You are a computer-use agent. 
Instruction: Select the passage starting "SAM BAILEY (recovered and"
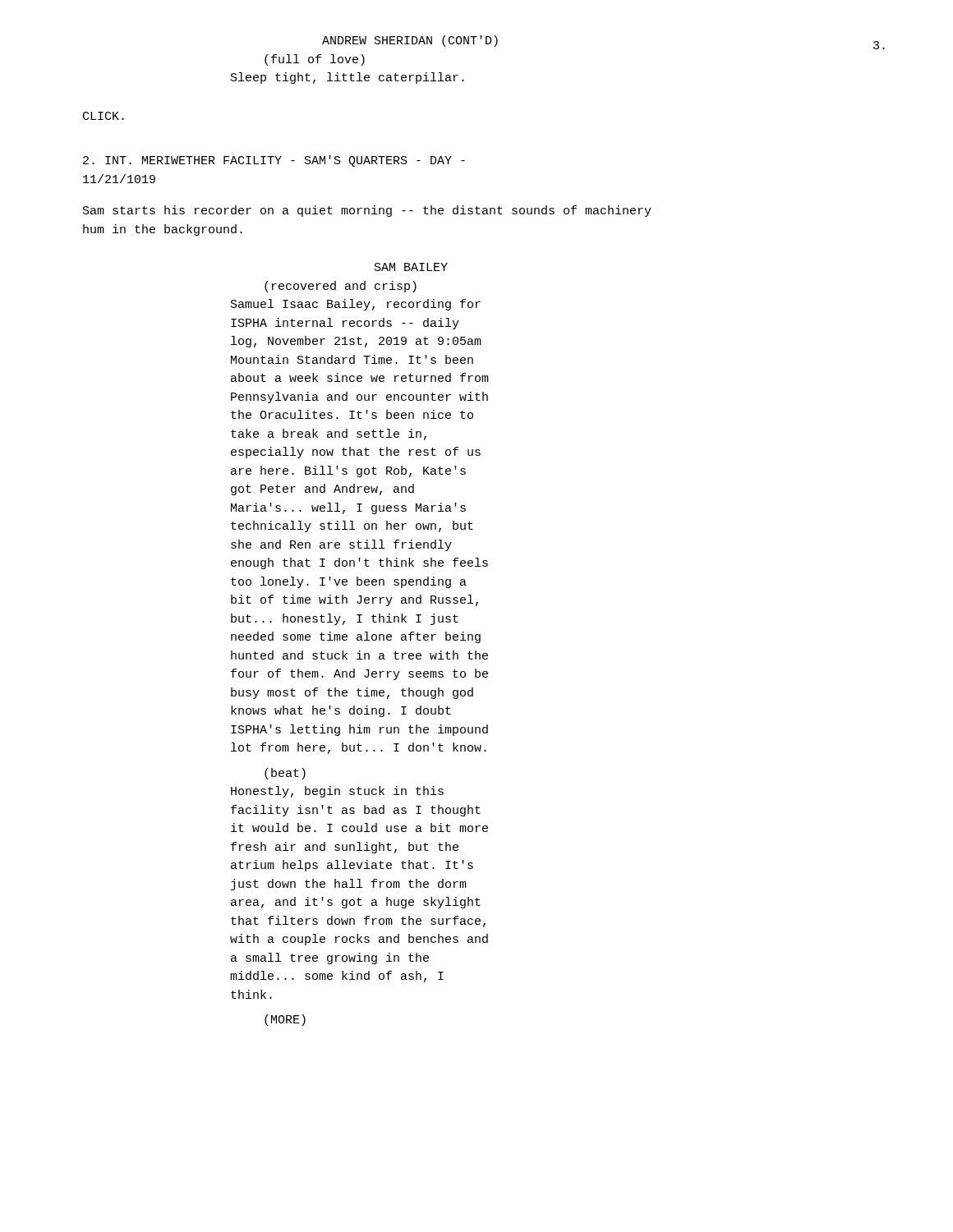[x=411, y=645]
